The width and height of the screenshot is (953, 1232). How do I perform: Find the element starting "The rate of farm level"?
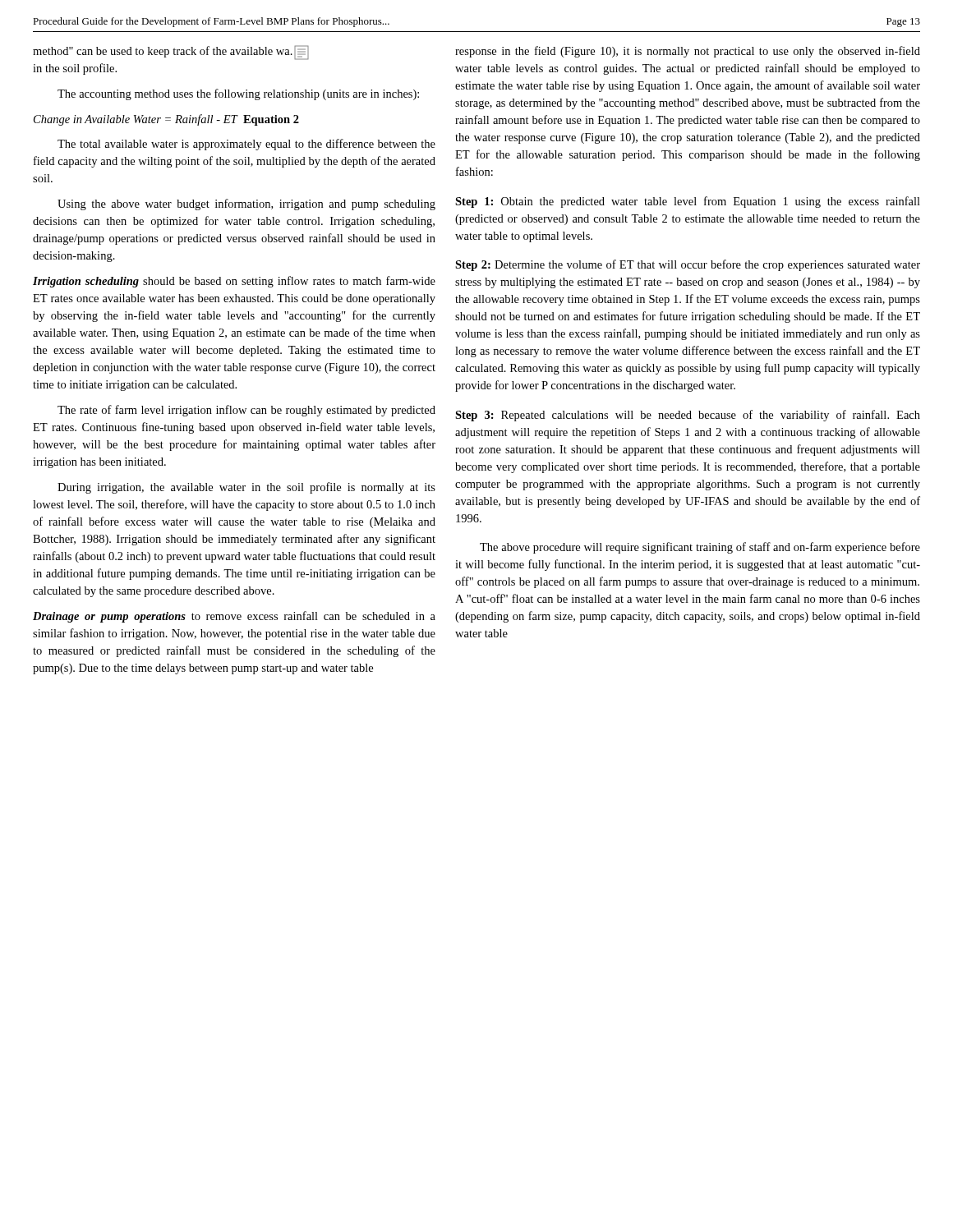point(234,436)
